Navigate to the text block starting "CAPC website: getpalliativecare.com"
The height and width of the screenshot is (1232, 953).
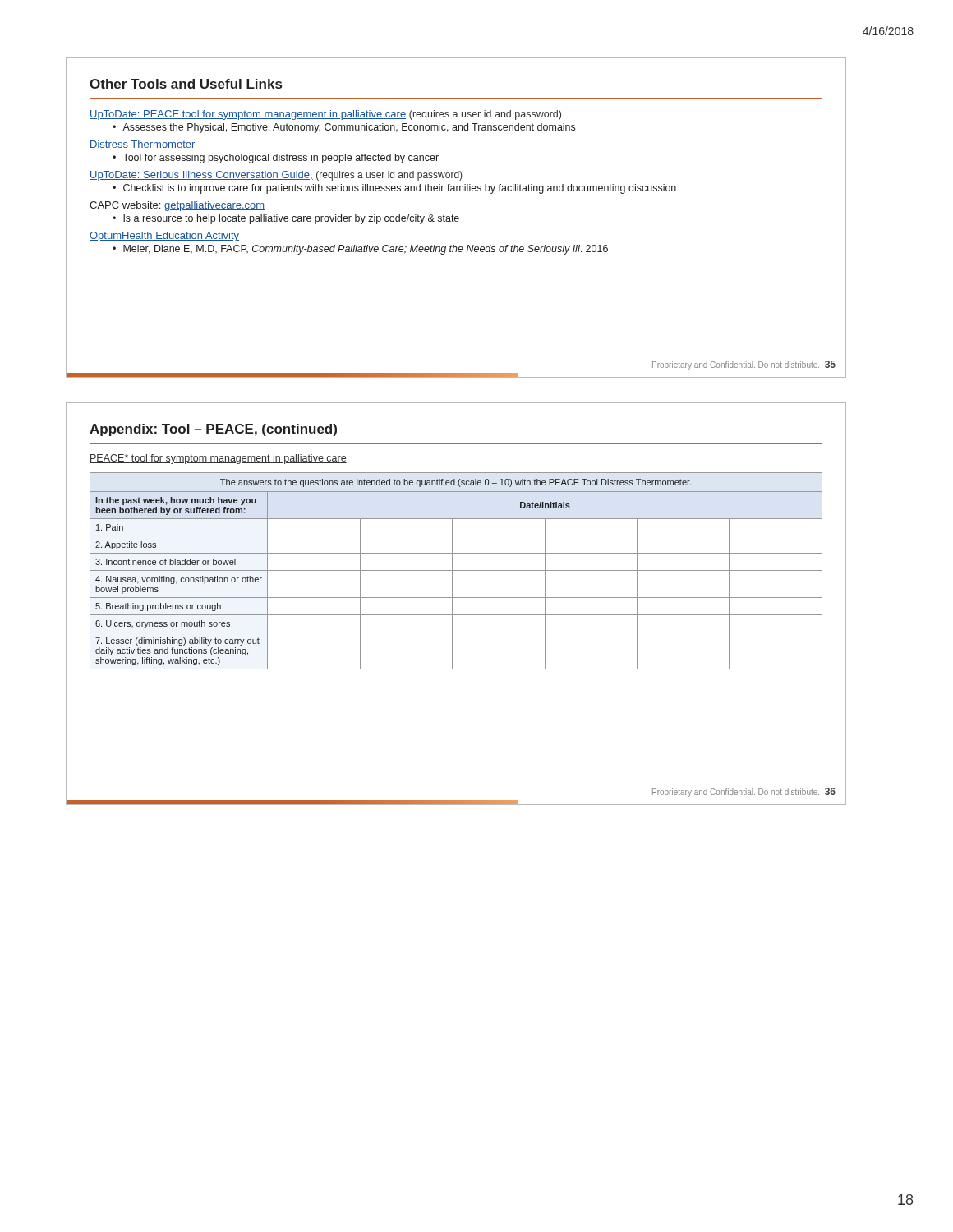(x=177, y=205)
